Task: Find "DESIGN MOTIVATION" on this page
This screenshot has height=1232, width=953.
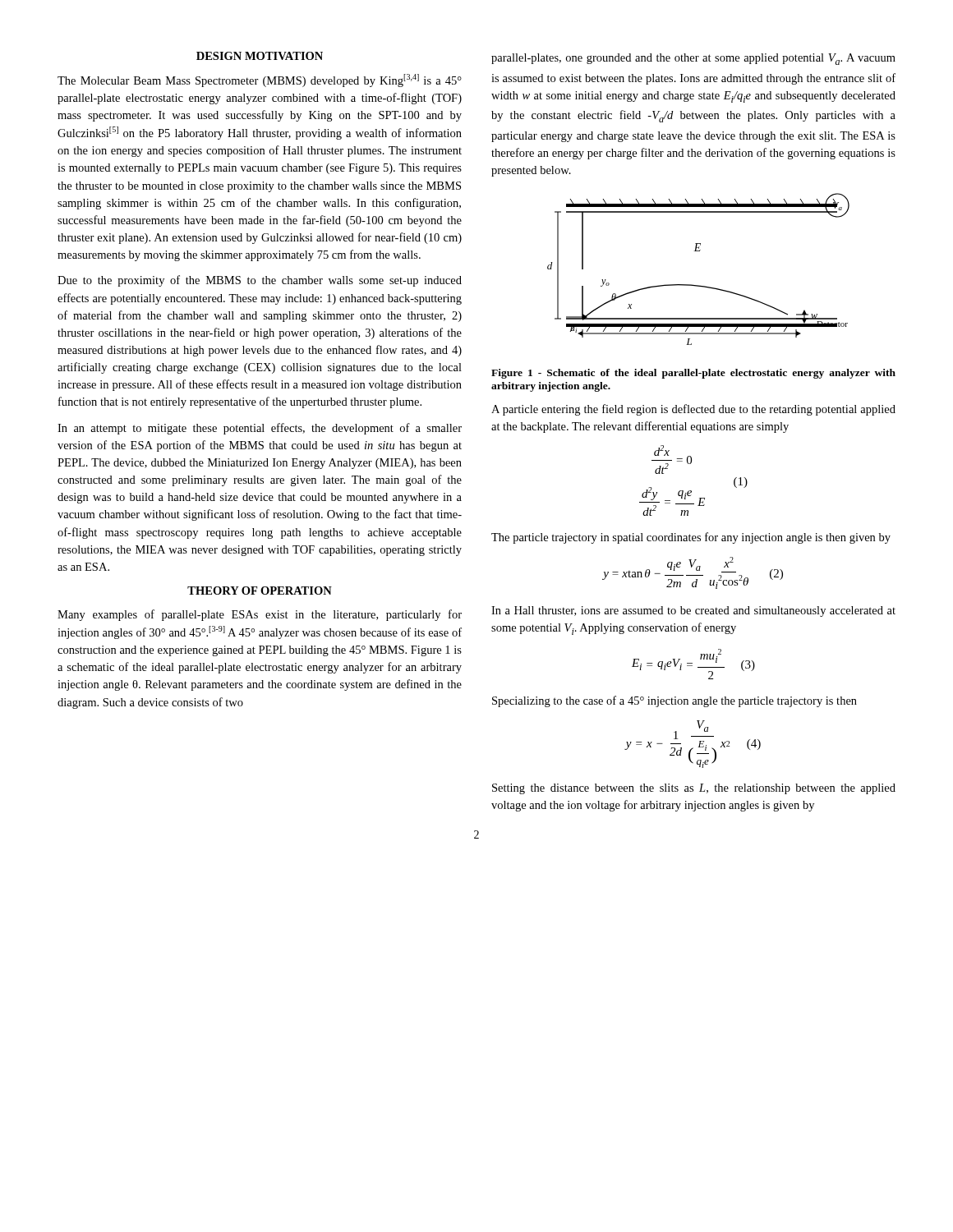Action: pos(260,56)
